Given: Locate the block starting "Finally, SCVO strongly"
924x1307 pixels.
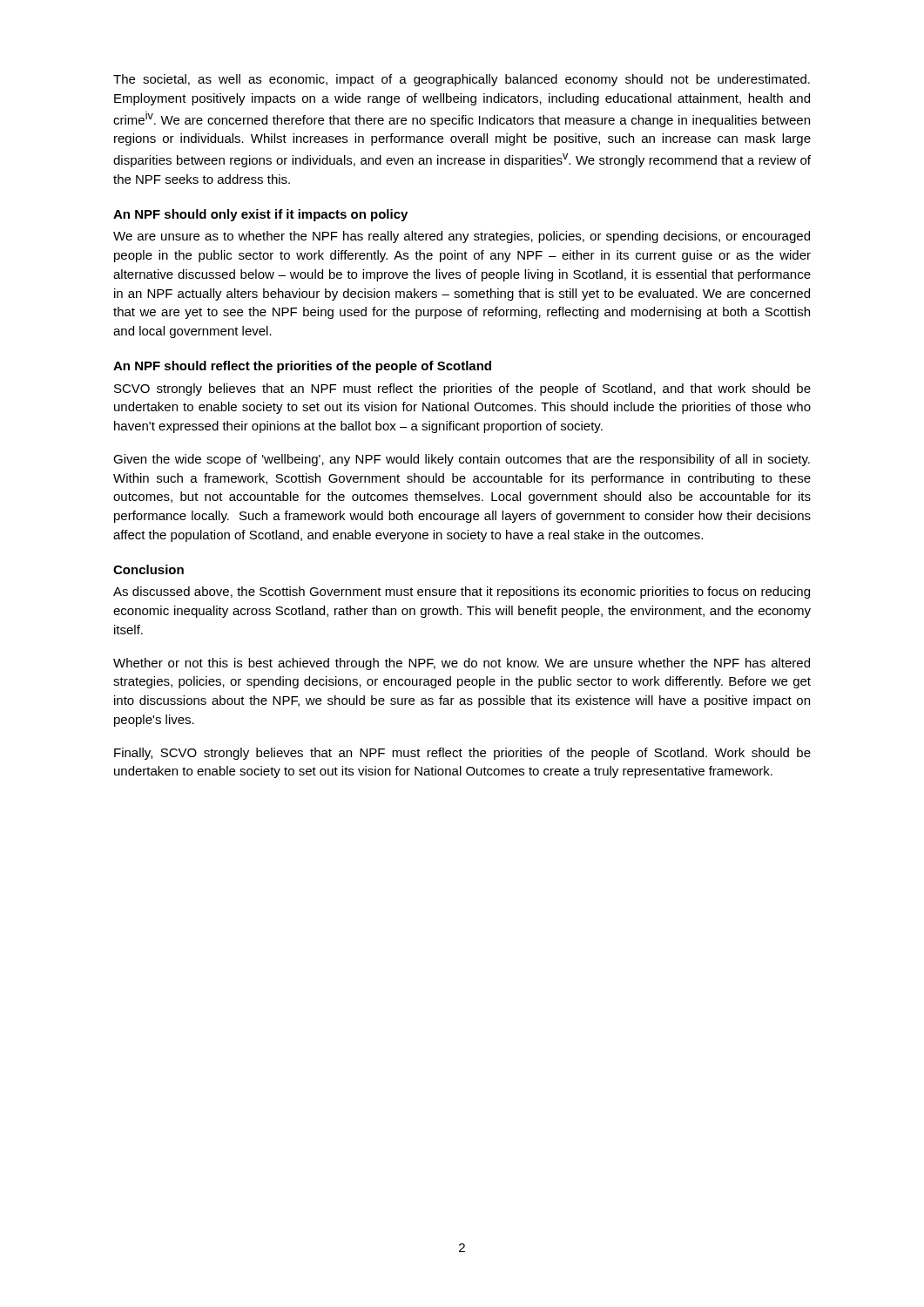Looking at the screenshot, I should (x=462, y=761).
